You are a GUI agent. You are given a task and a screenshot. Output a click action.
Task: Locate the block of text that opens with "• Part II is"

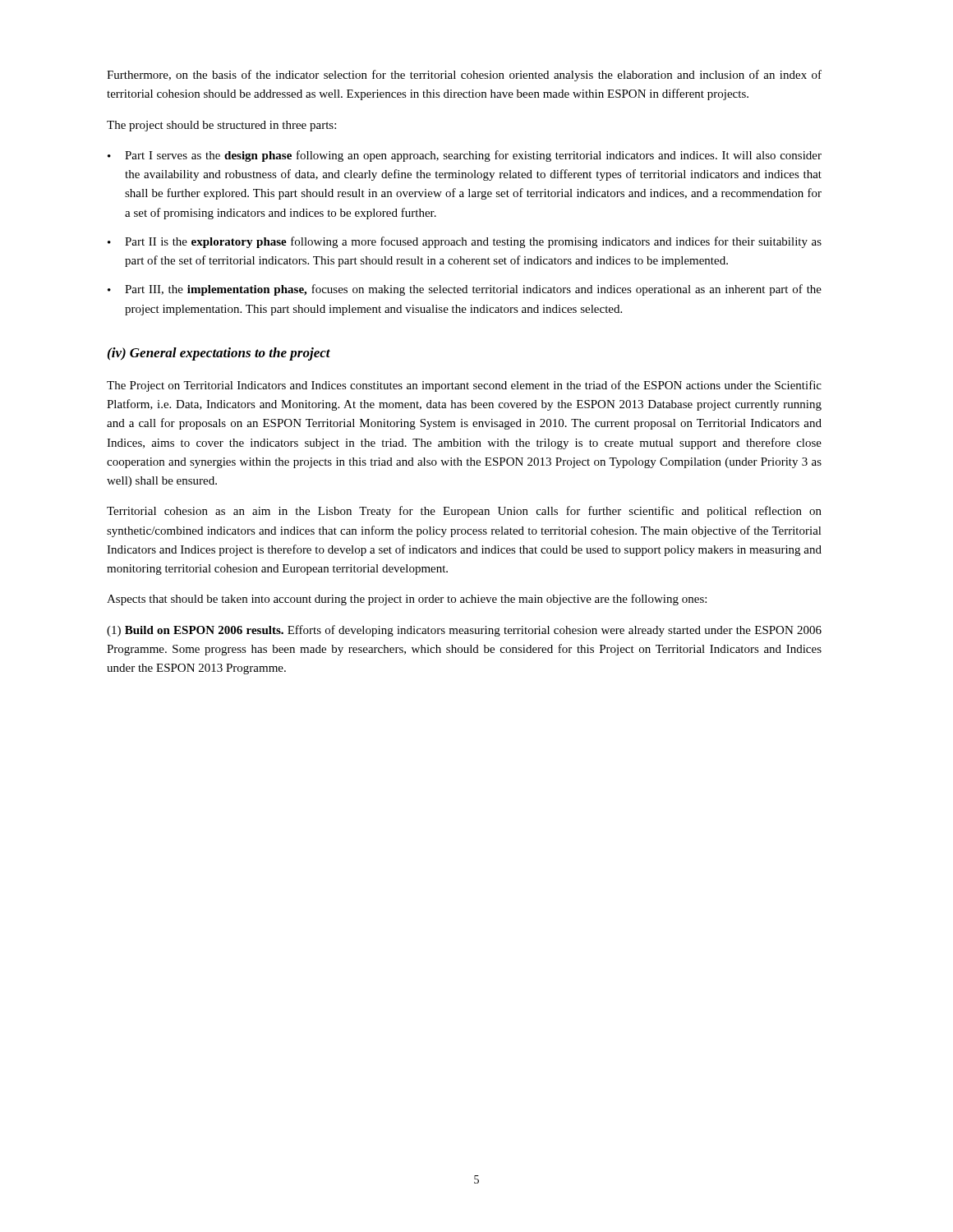(x=464, y=251)
